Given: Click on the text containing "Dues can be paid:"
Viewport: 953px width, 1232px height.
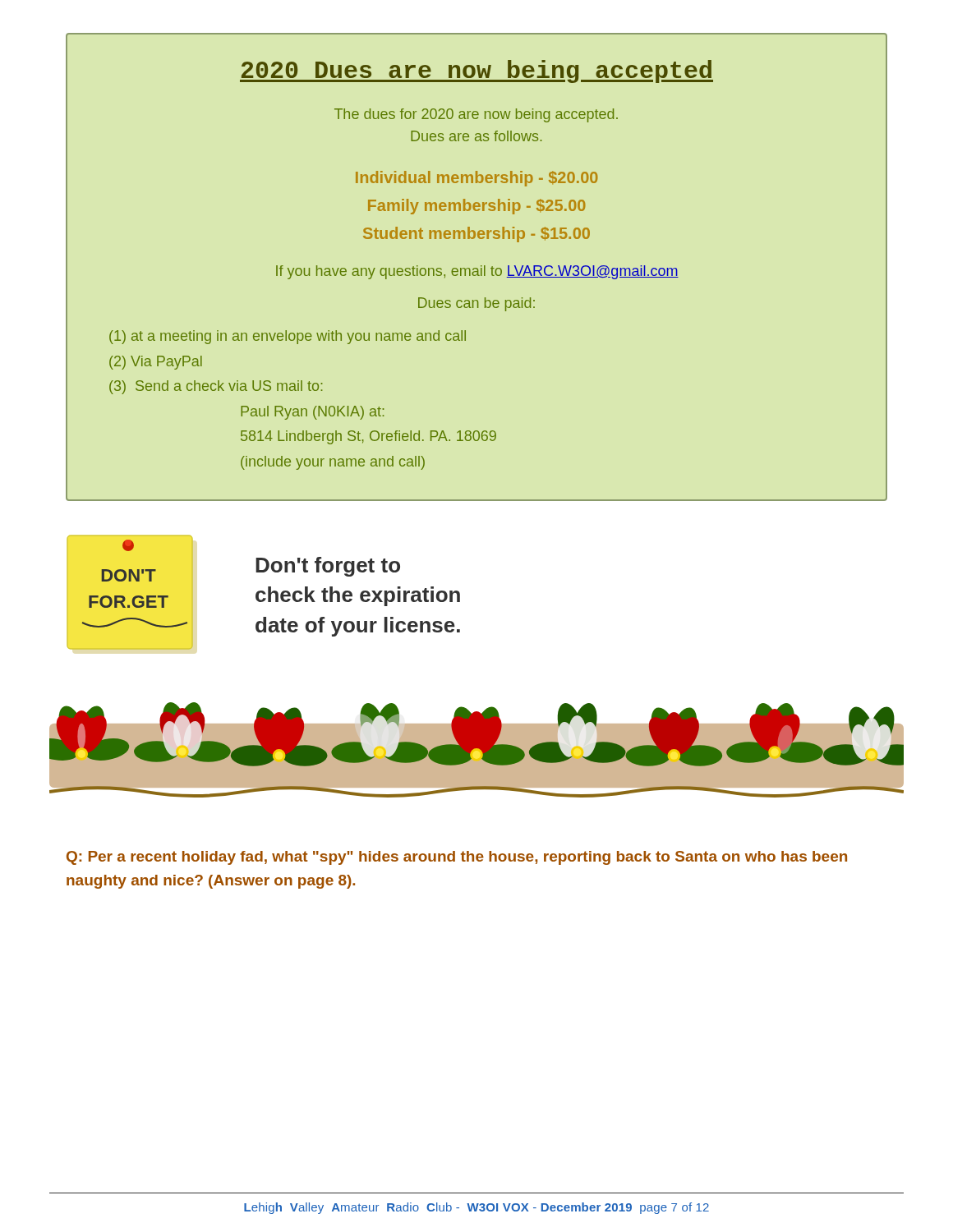Looking at the screenshot, I should point(476,303).
